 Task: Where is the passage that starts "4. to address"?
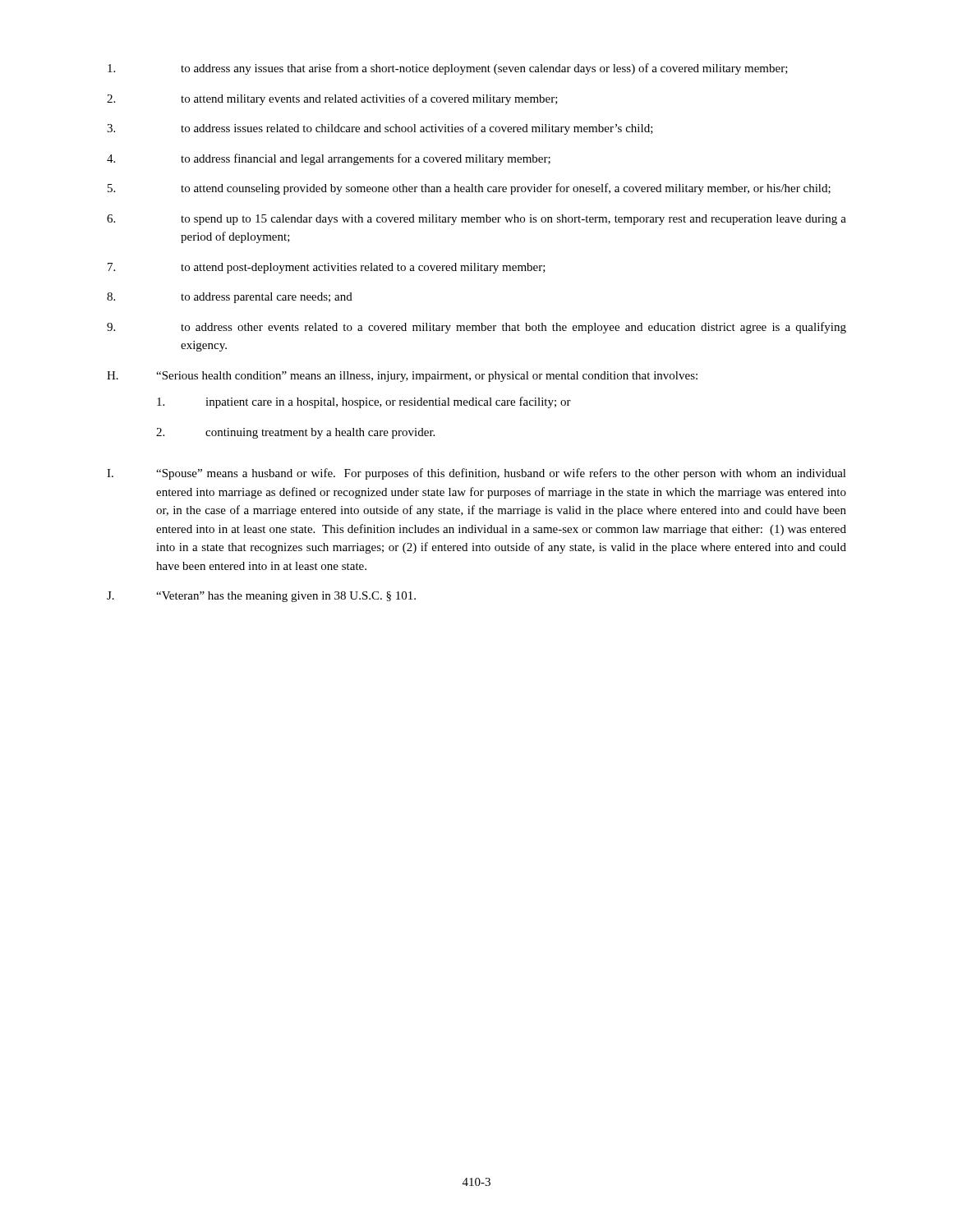point(476,158)
